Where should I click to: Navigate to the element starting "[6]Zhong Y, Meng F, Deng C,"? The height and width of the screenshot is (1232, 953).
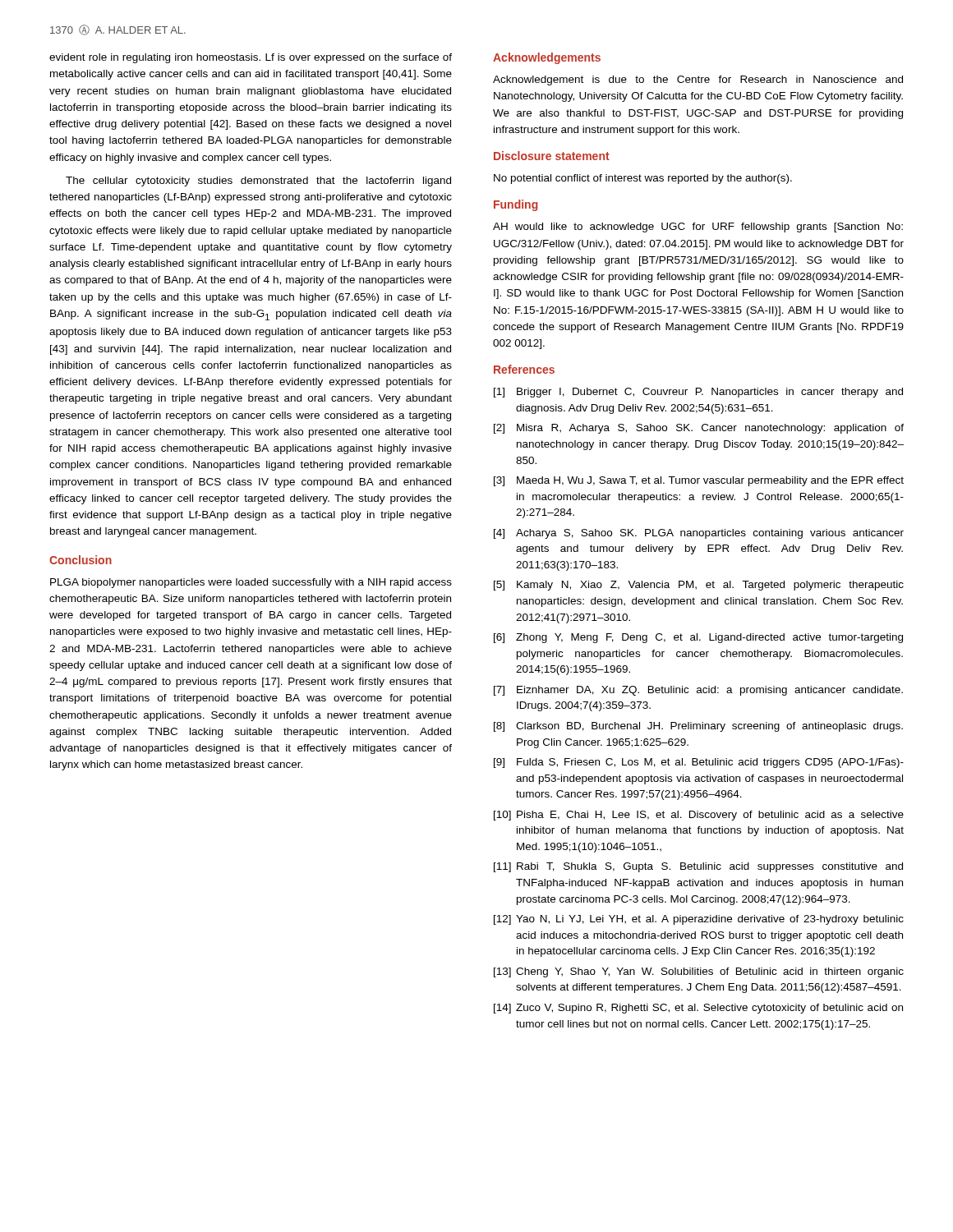click(698, 653)
